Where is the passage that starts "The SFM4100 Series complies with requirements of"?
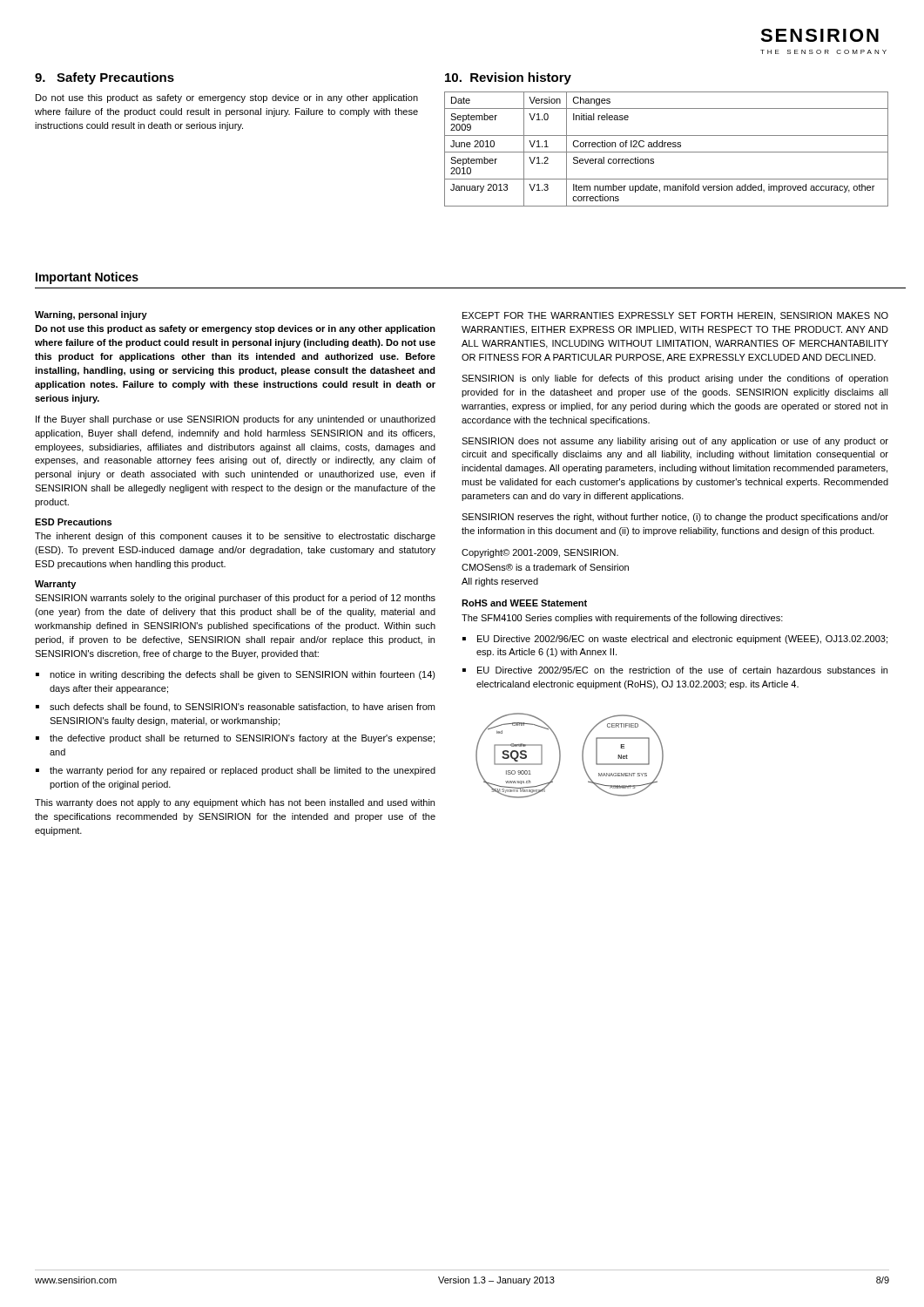 pyautogui.click(x=675, y=618)
